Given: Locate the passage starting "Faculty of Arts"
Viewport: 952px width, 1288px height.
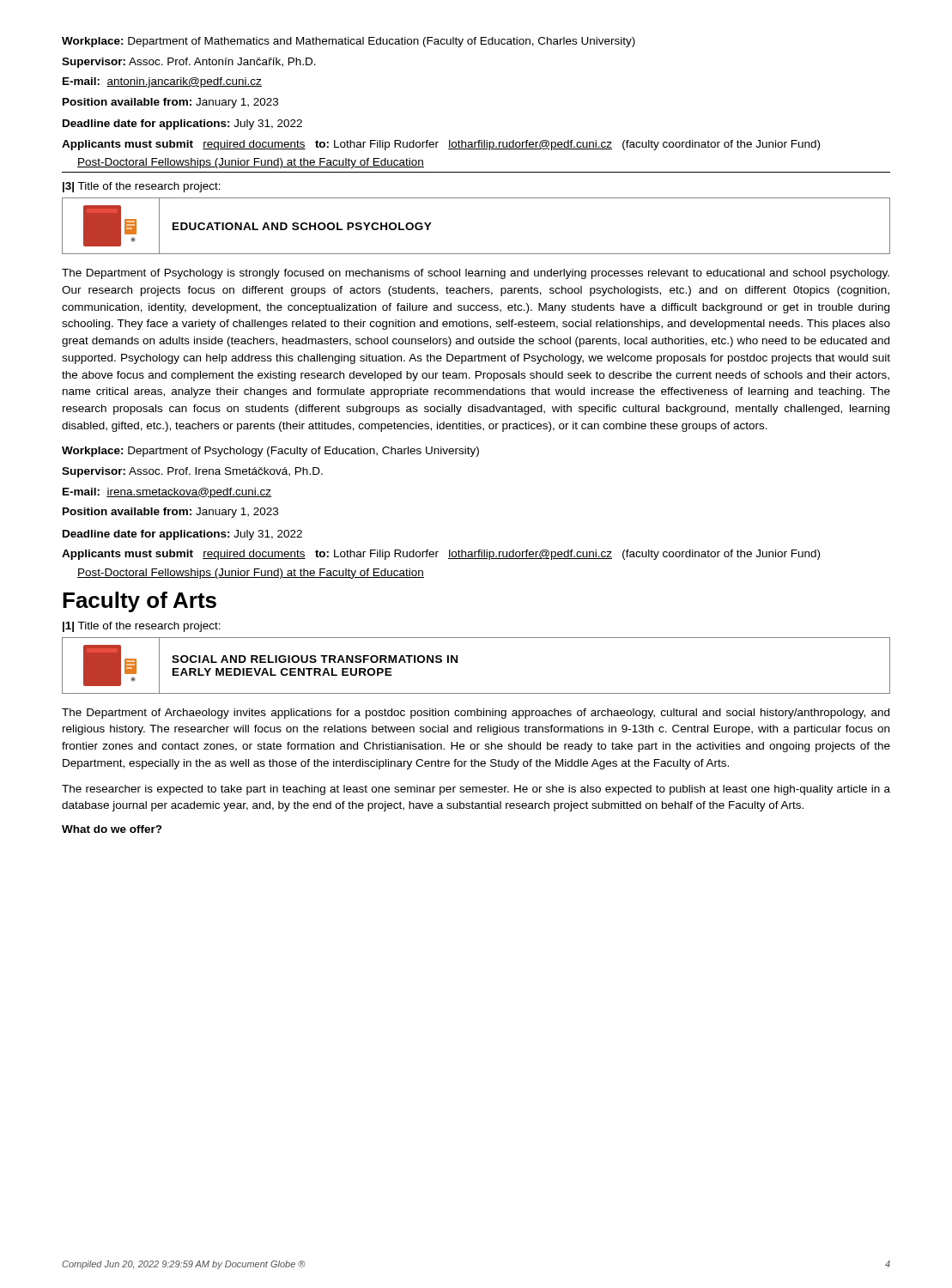Looking at the screenshot, I should (140, 600).
